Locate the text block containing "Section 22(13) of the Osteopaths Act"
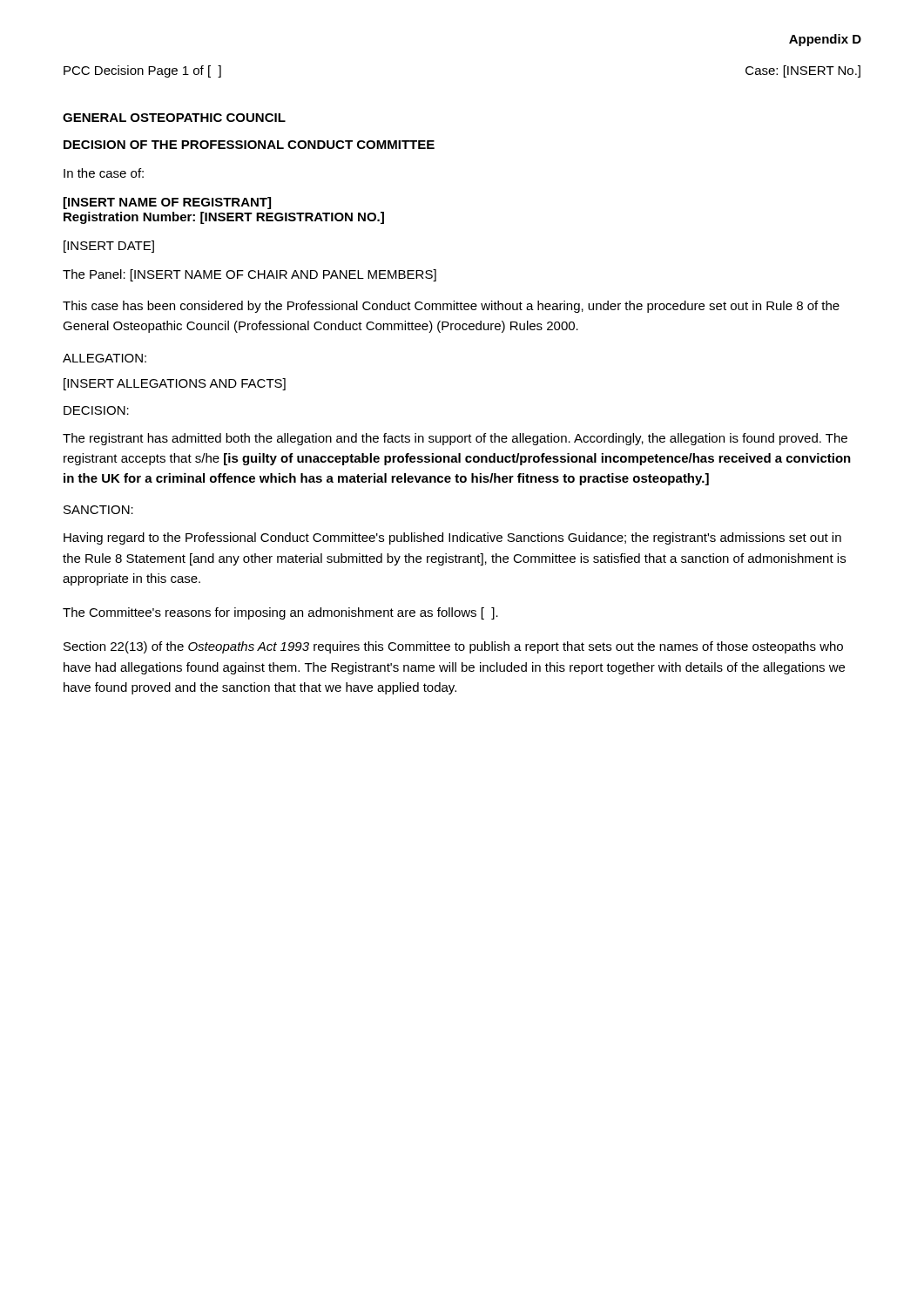 [x=454, y=667]
